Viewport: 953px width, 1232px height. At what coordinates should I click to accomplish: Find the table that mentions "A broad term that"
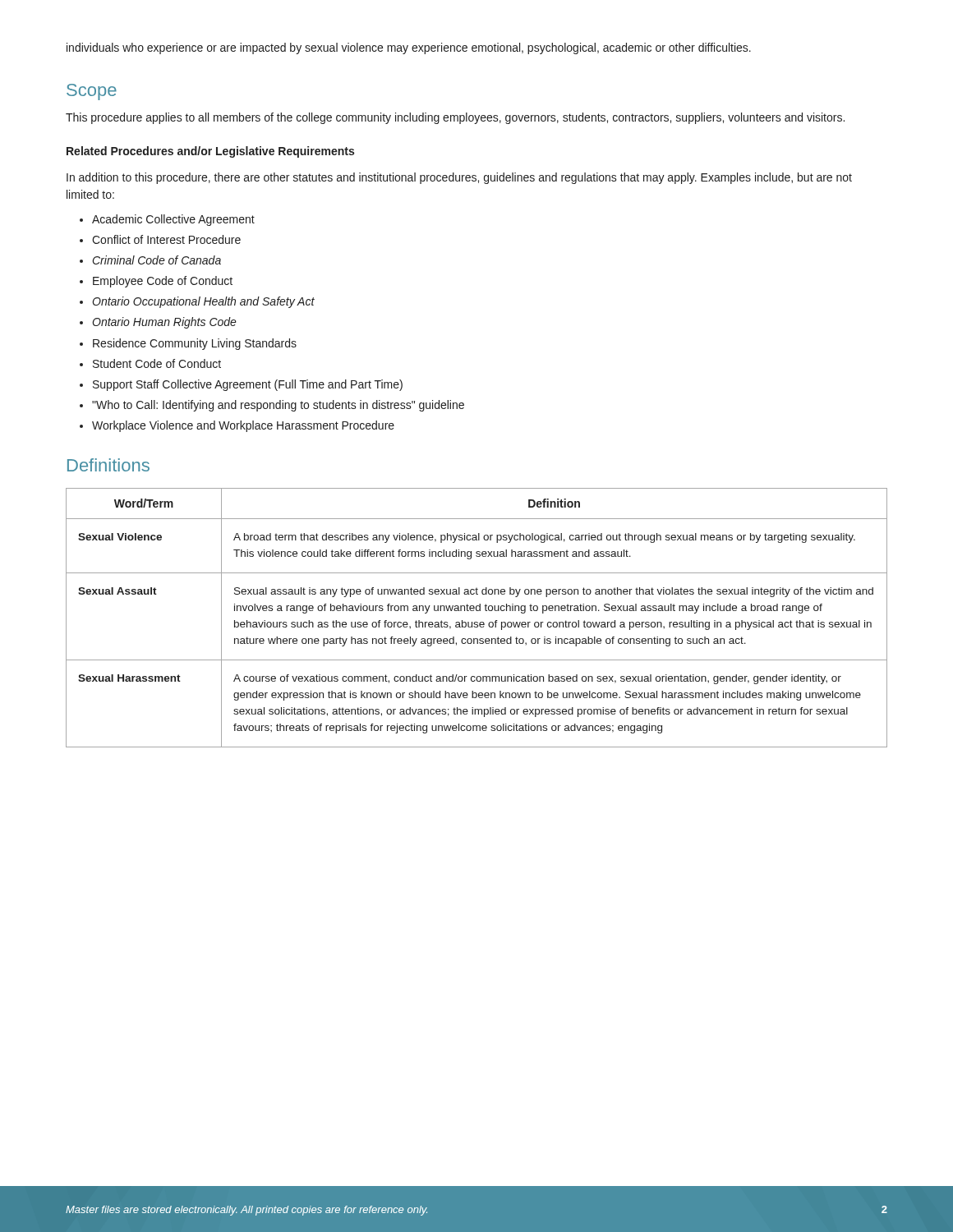point(476,617)
